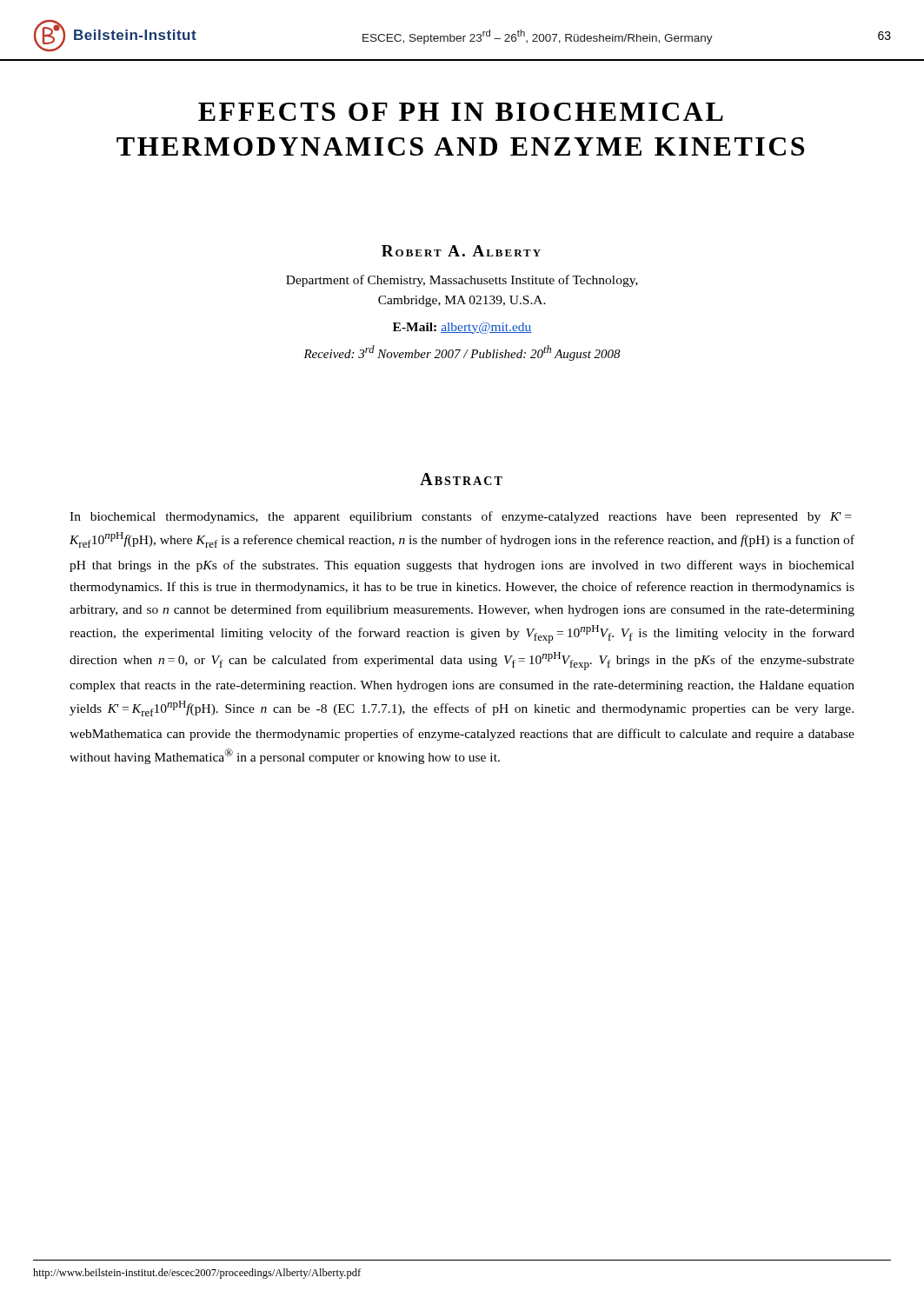Find the block on this page that starts "In biochemical thermodynamics, the apparent equilibrium constants of"
924x1304 pixels.
tap(462, 637)
